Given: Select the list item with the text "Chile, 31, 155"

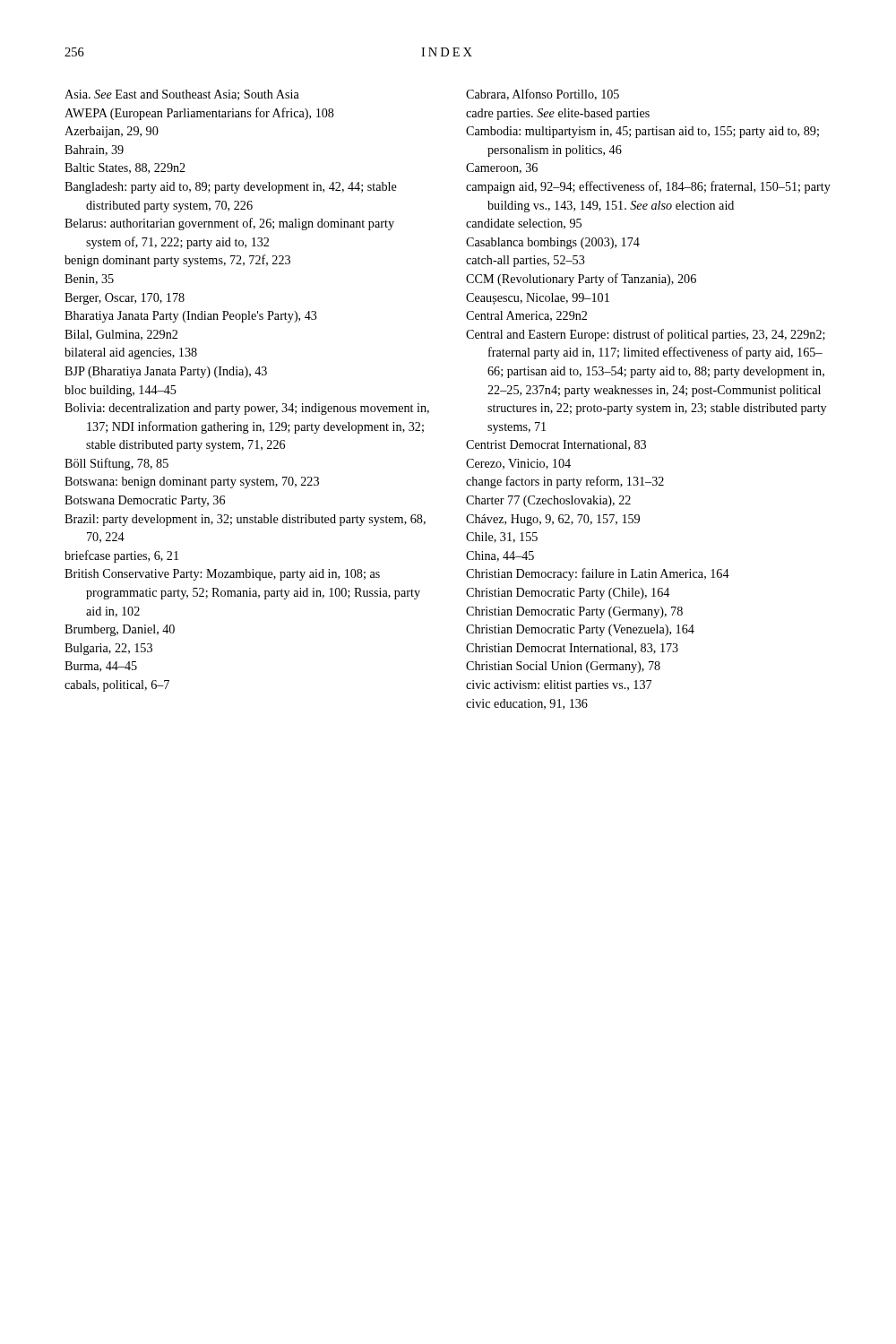Looking at the screenshot, I should point(502,537).
